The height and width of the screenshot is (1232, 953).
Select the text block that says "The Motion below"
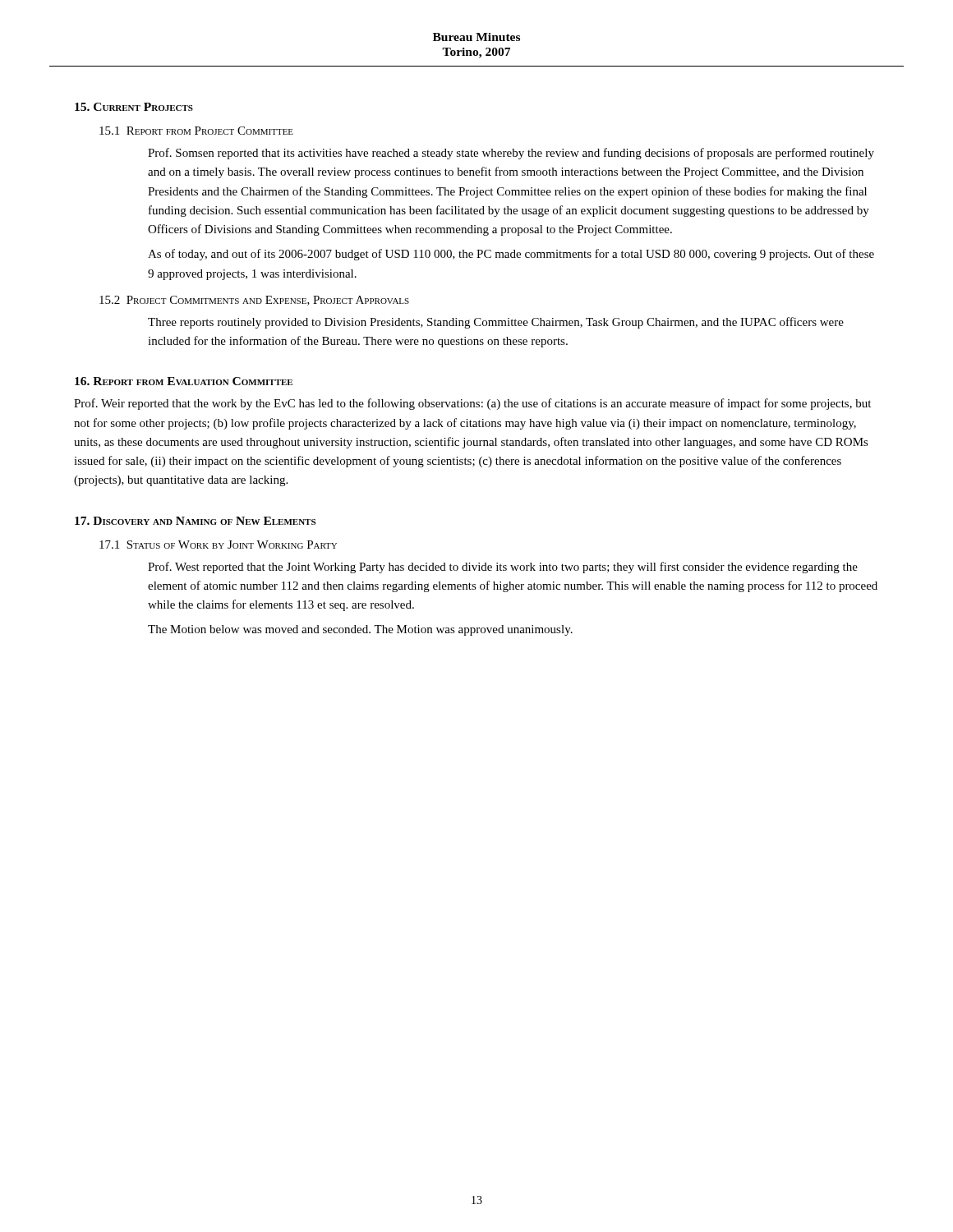[x=360, y=629]
